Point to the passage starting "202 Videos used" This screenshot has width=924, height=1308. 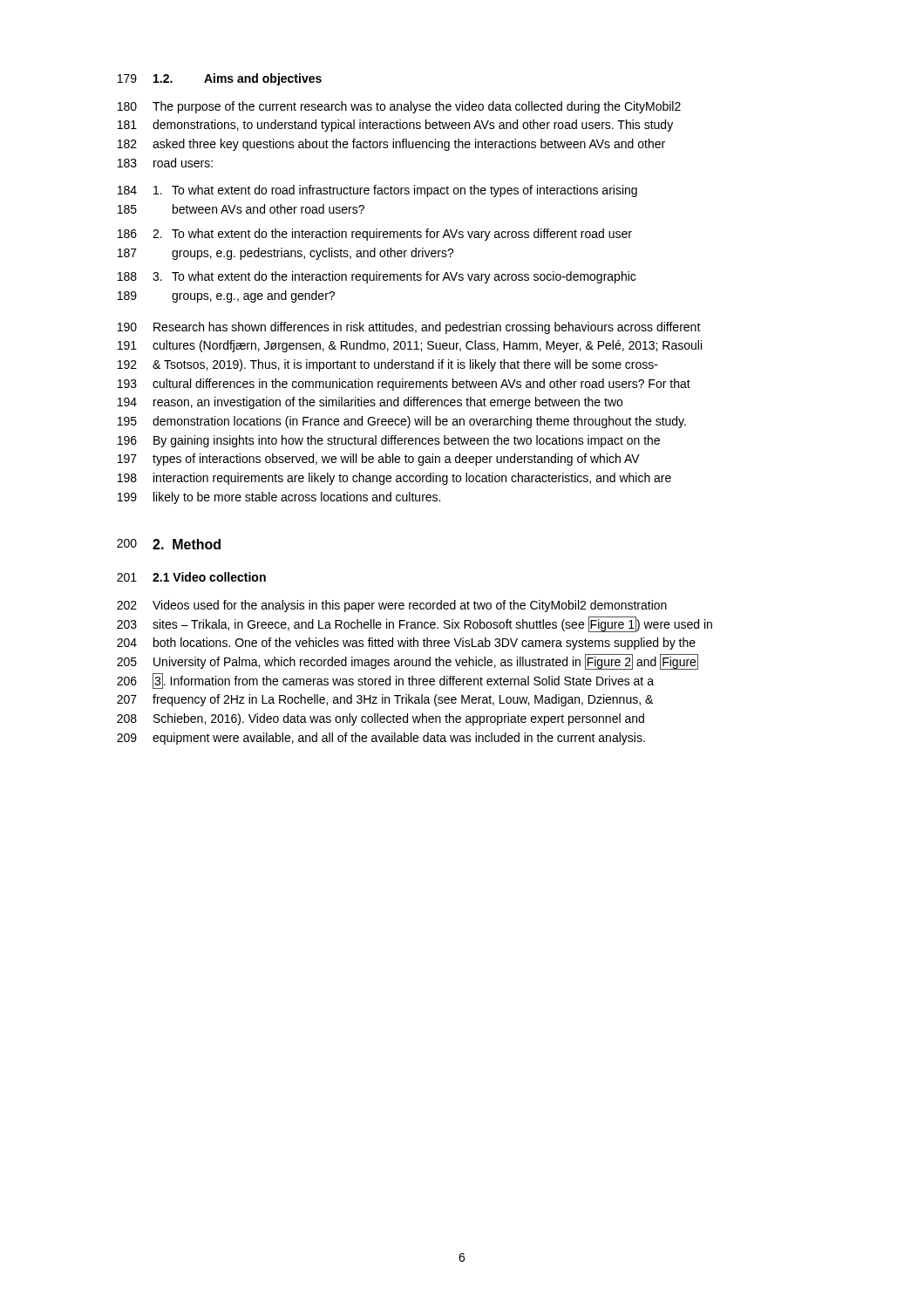click(462, 672)
